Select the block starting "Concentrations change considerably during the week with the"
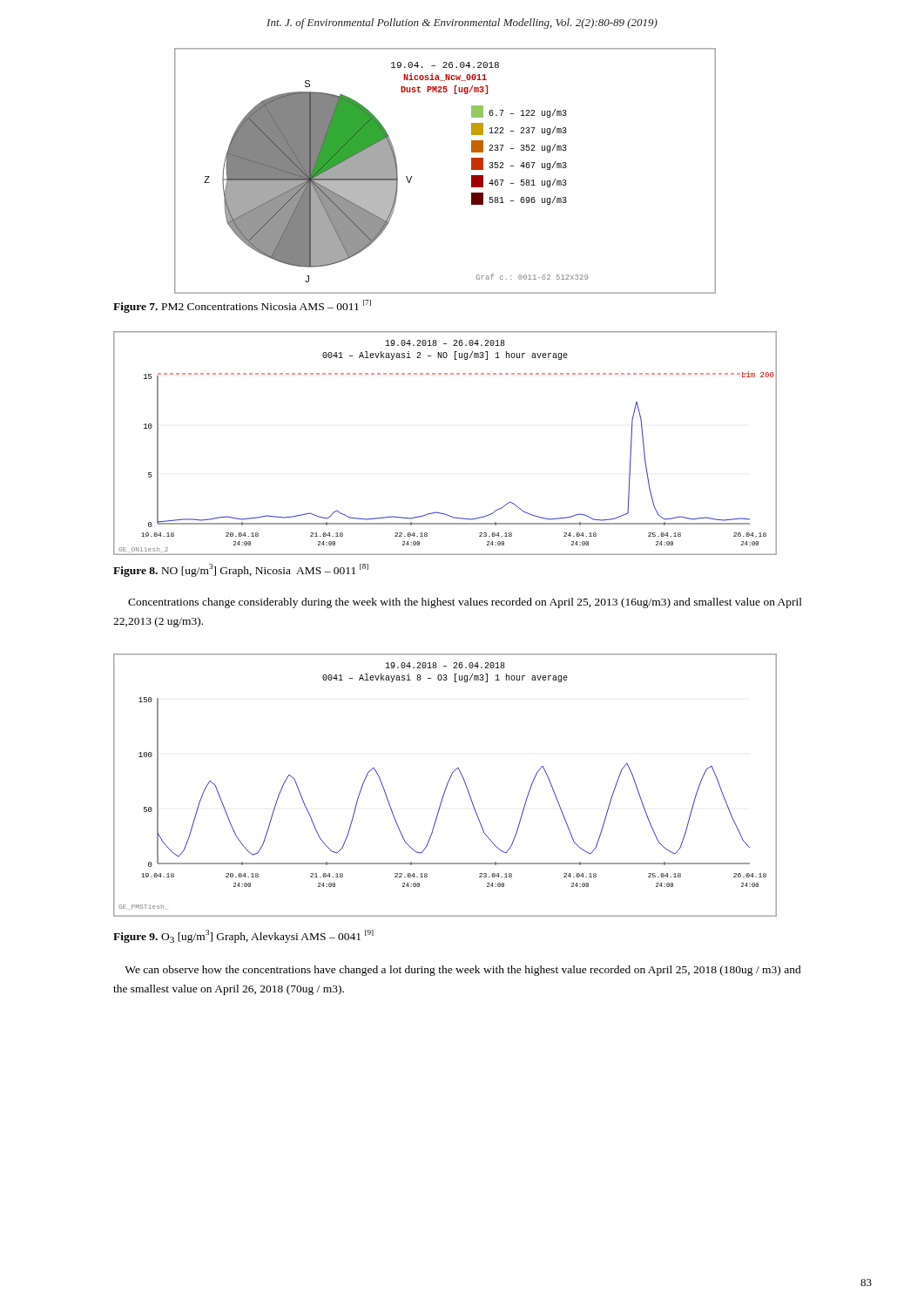This screenshot has height=1307, width=924. (x=458, y=611)
